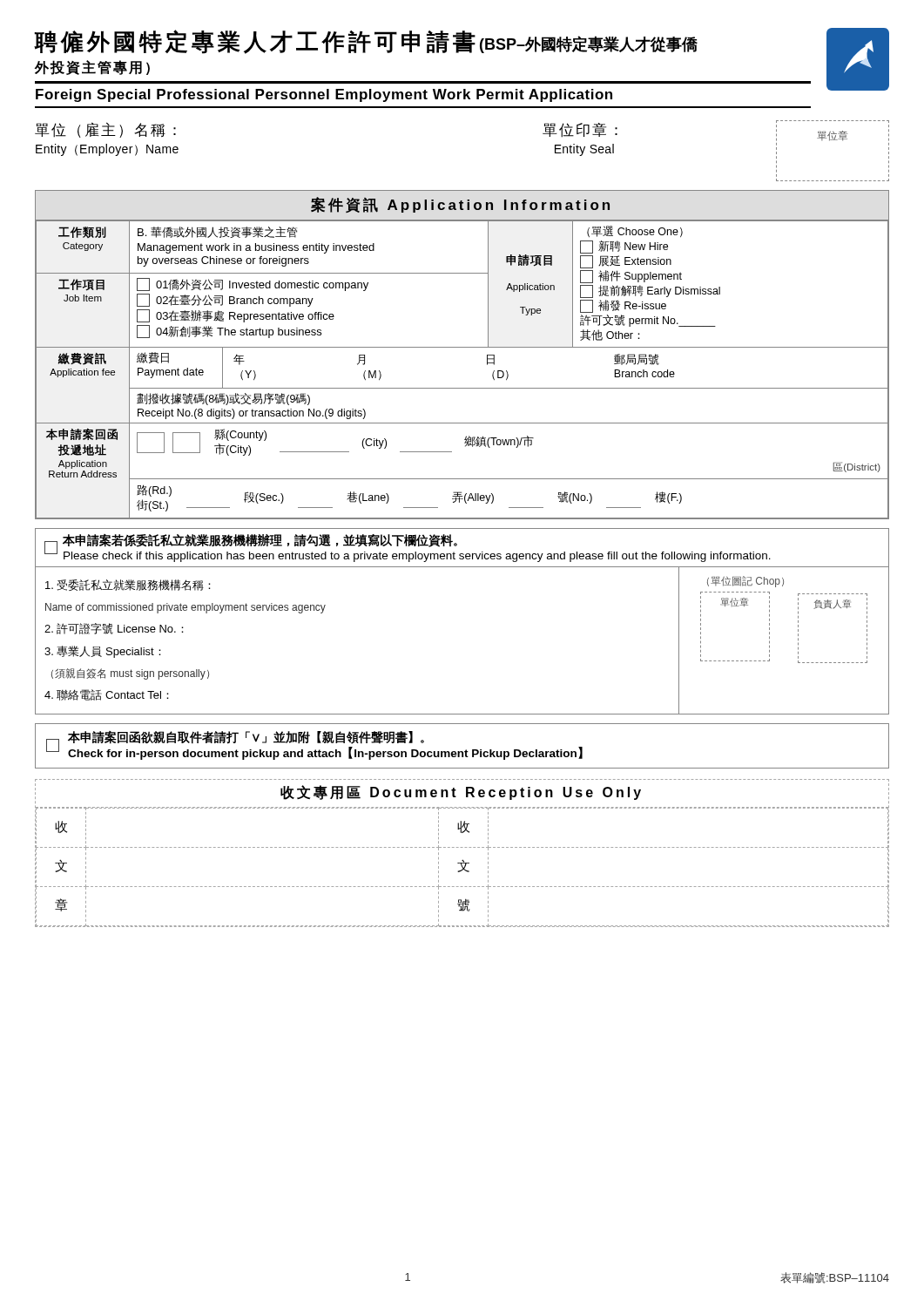Locate the text block containing "本申請案若係委託私立就業服務機構辦理，請勾選，並填寫以下欄位資料。 Please check if this application has"
This screenshot has width=924, height=1307.
tap(462, 621)
